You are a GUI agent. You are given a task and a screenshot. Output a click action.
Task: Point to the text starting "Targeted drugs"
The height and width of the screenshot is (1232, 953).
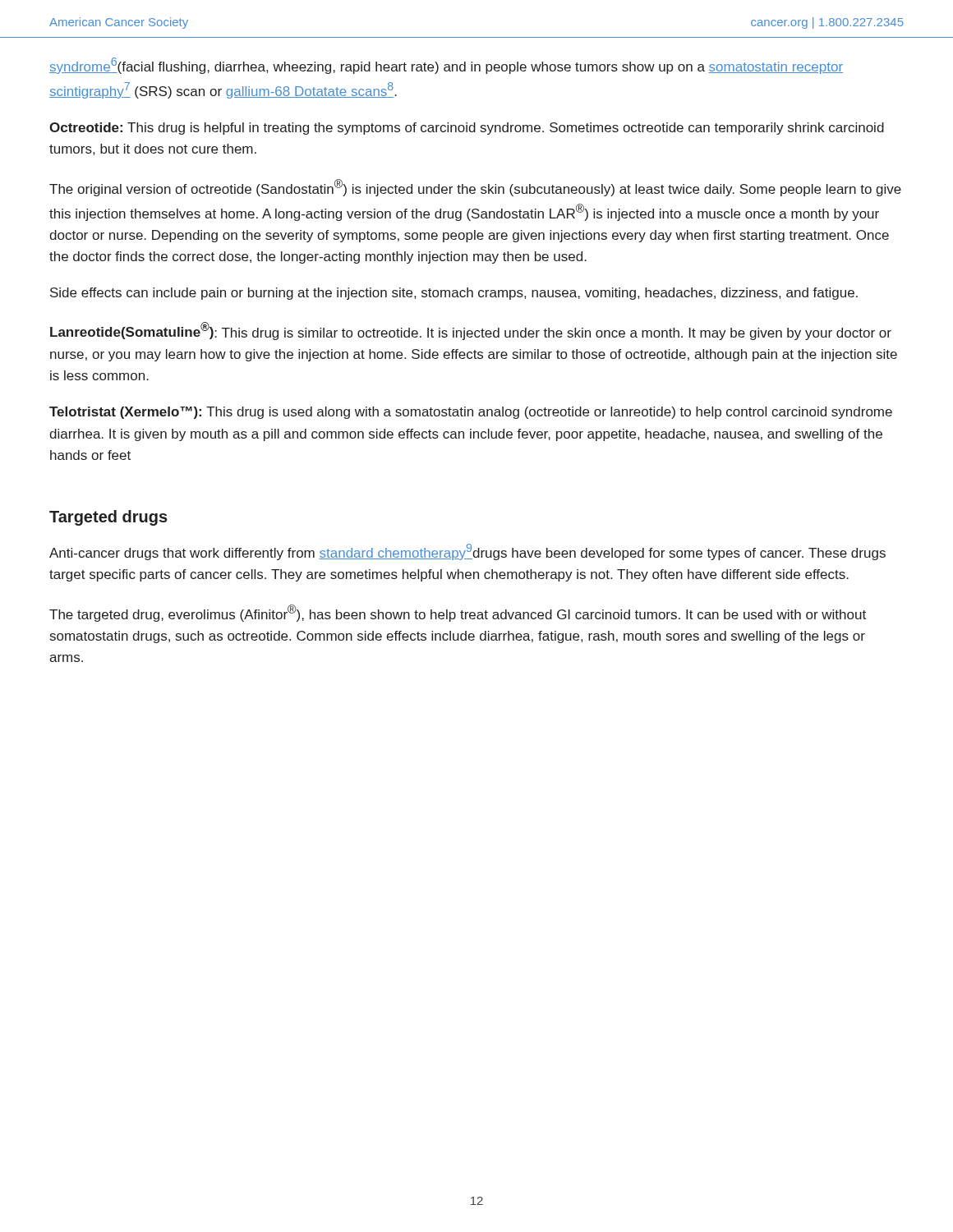pyautogui.click(x=108, y=517)
